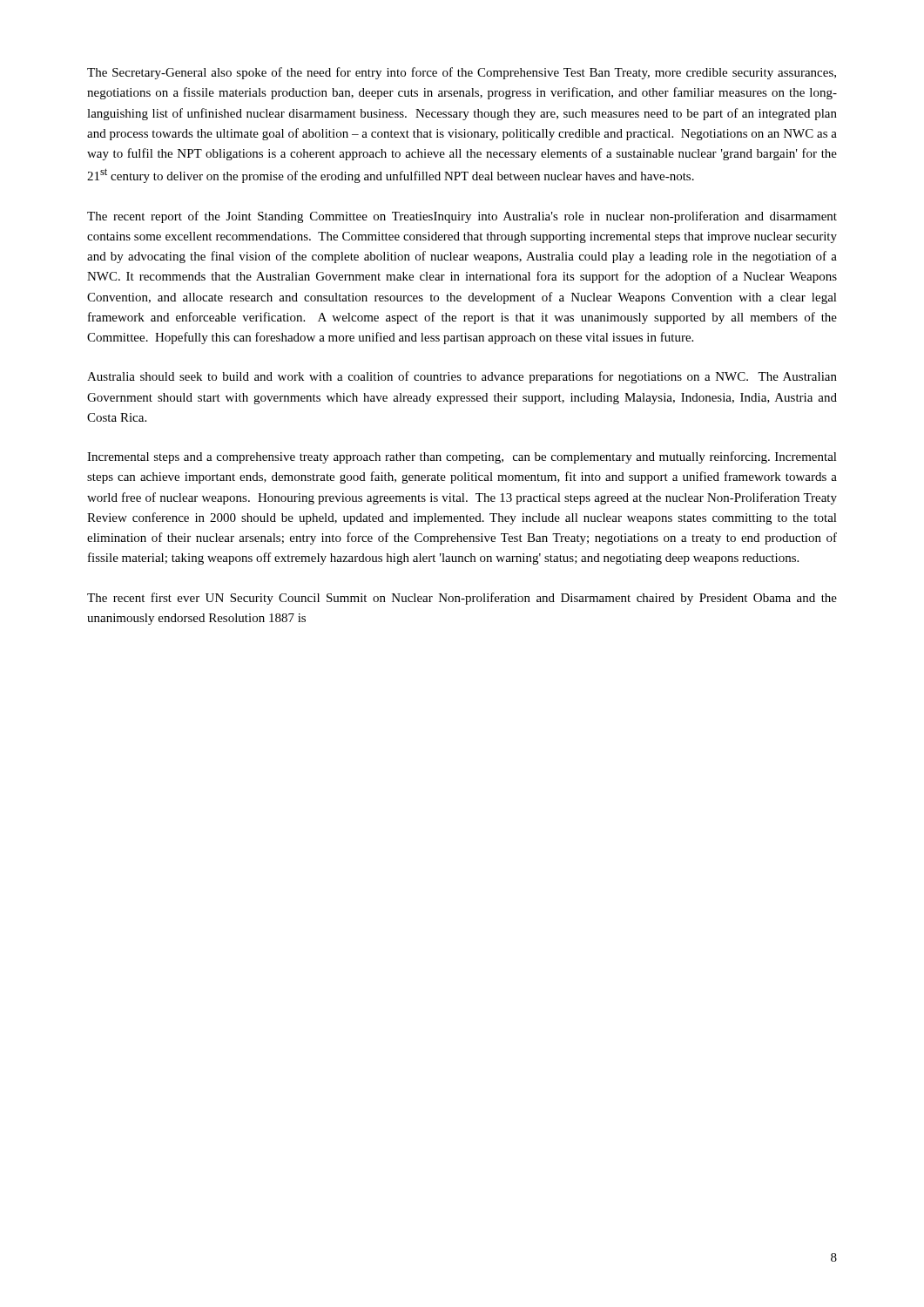Select the text block starting "Australia should seek to build and"
924x1307 pixels.
462,397
